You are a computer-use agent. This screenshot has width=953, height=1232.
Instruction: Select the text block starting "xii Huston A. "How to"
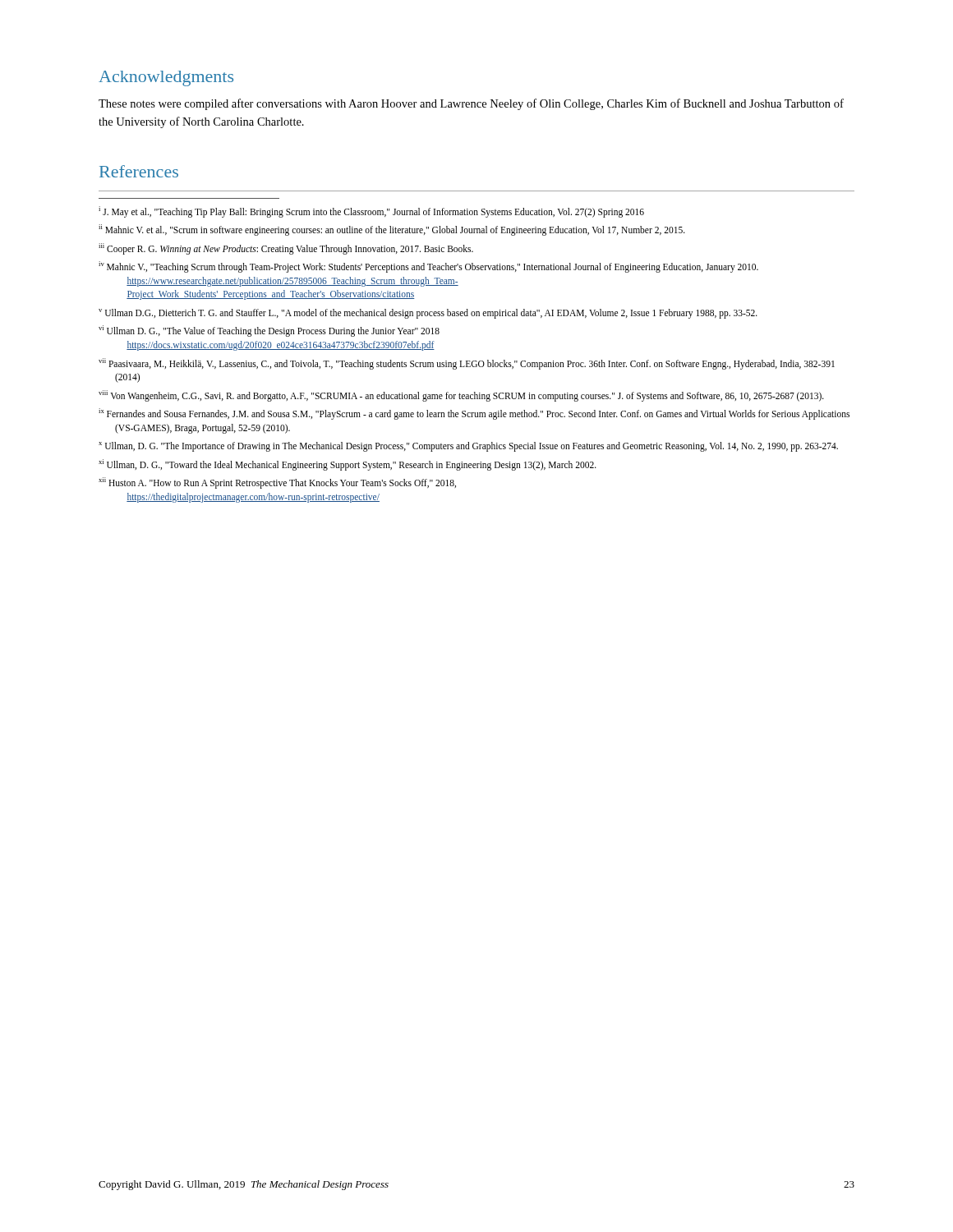277,483
